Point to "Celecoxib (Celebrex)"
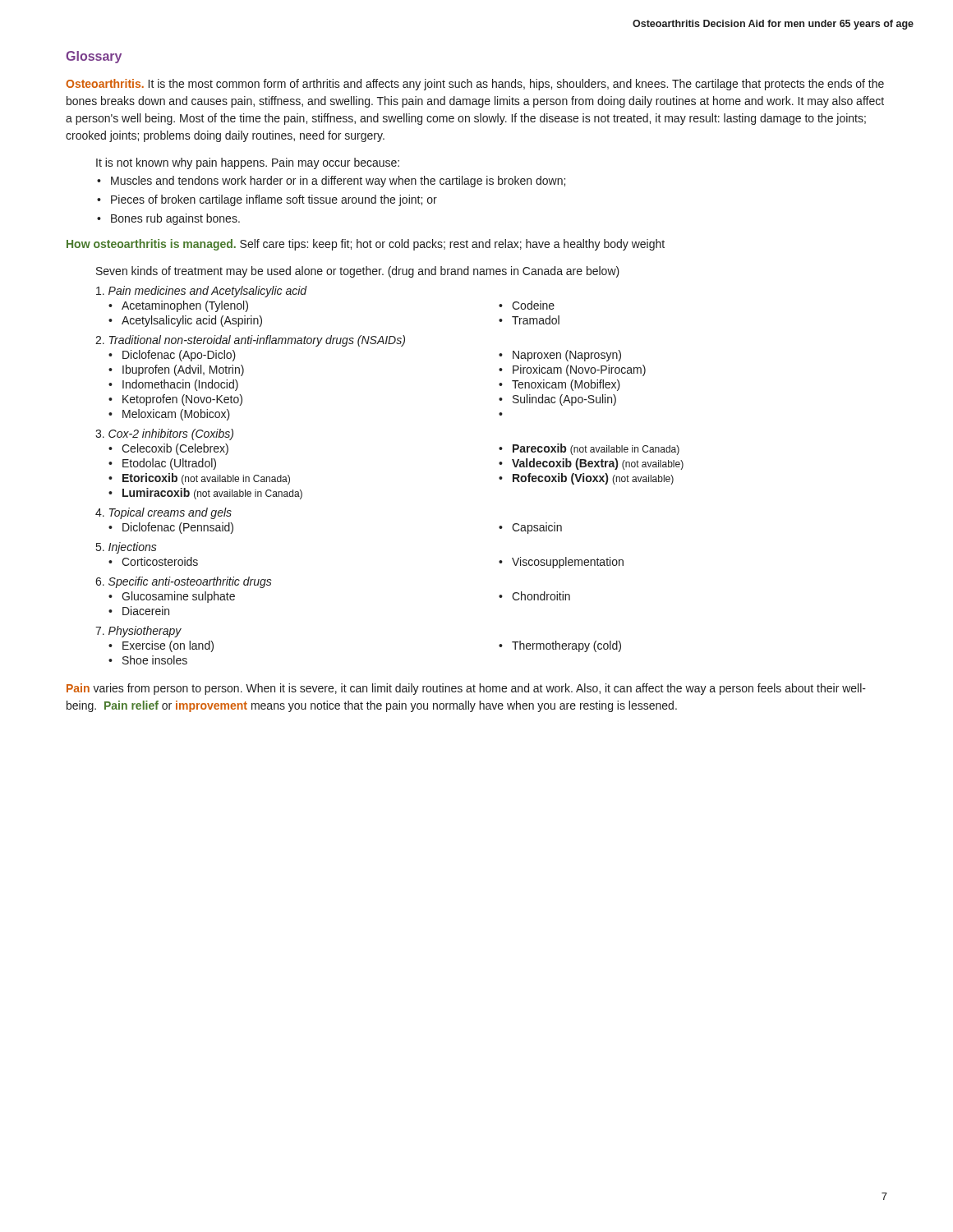The width and height of the screenshot is (953, 1232). coord(175,448)
